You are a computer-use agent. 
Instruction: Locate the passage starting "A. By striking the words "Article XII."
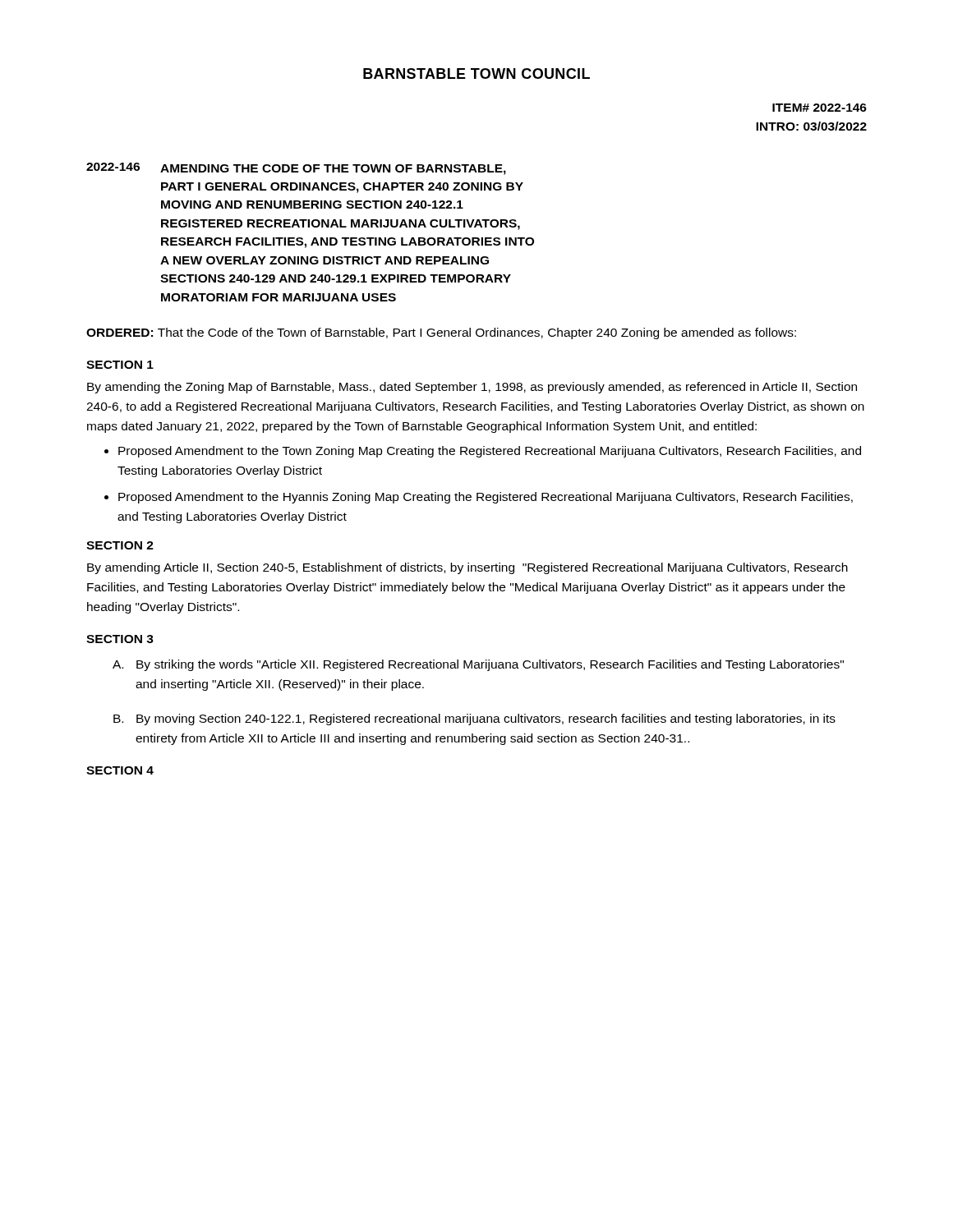coord(490,675)
